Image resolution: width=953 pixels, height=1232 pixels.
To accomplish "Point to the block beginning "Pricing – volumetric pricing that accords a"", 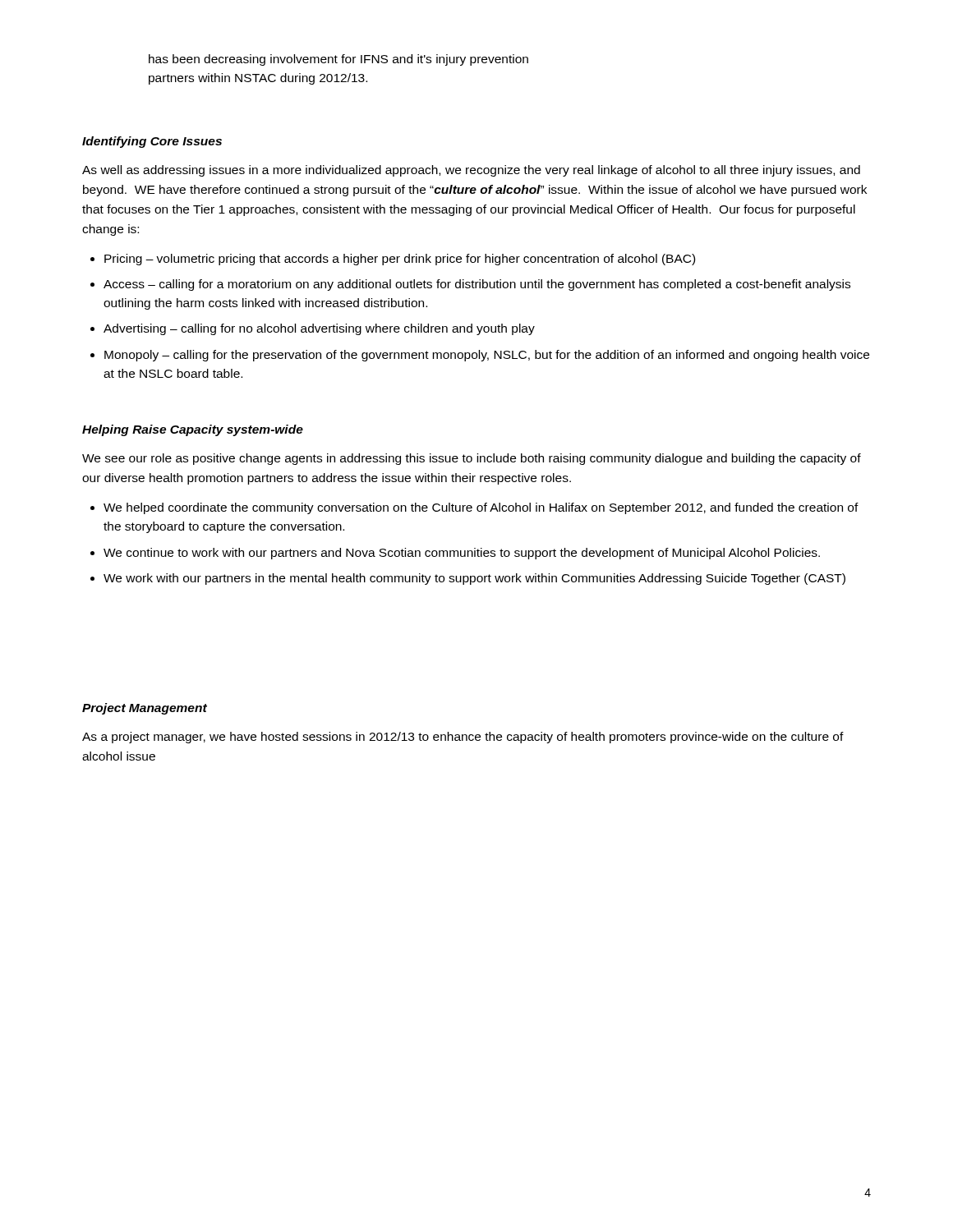I will (400, 258).
